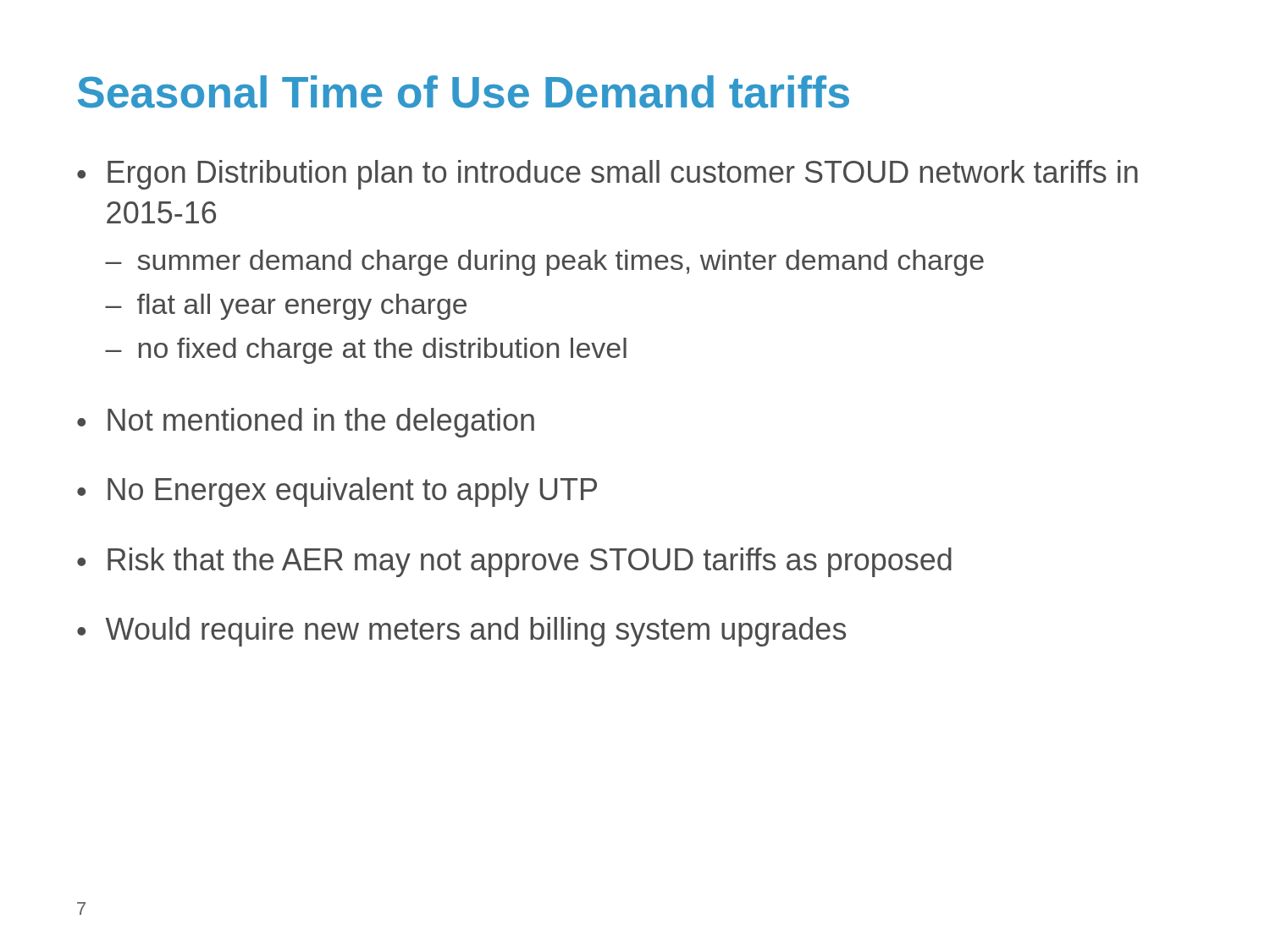Find the text block starting "• No Energex"
Viewport: 1270px width, 952px height.
[337, 492]
